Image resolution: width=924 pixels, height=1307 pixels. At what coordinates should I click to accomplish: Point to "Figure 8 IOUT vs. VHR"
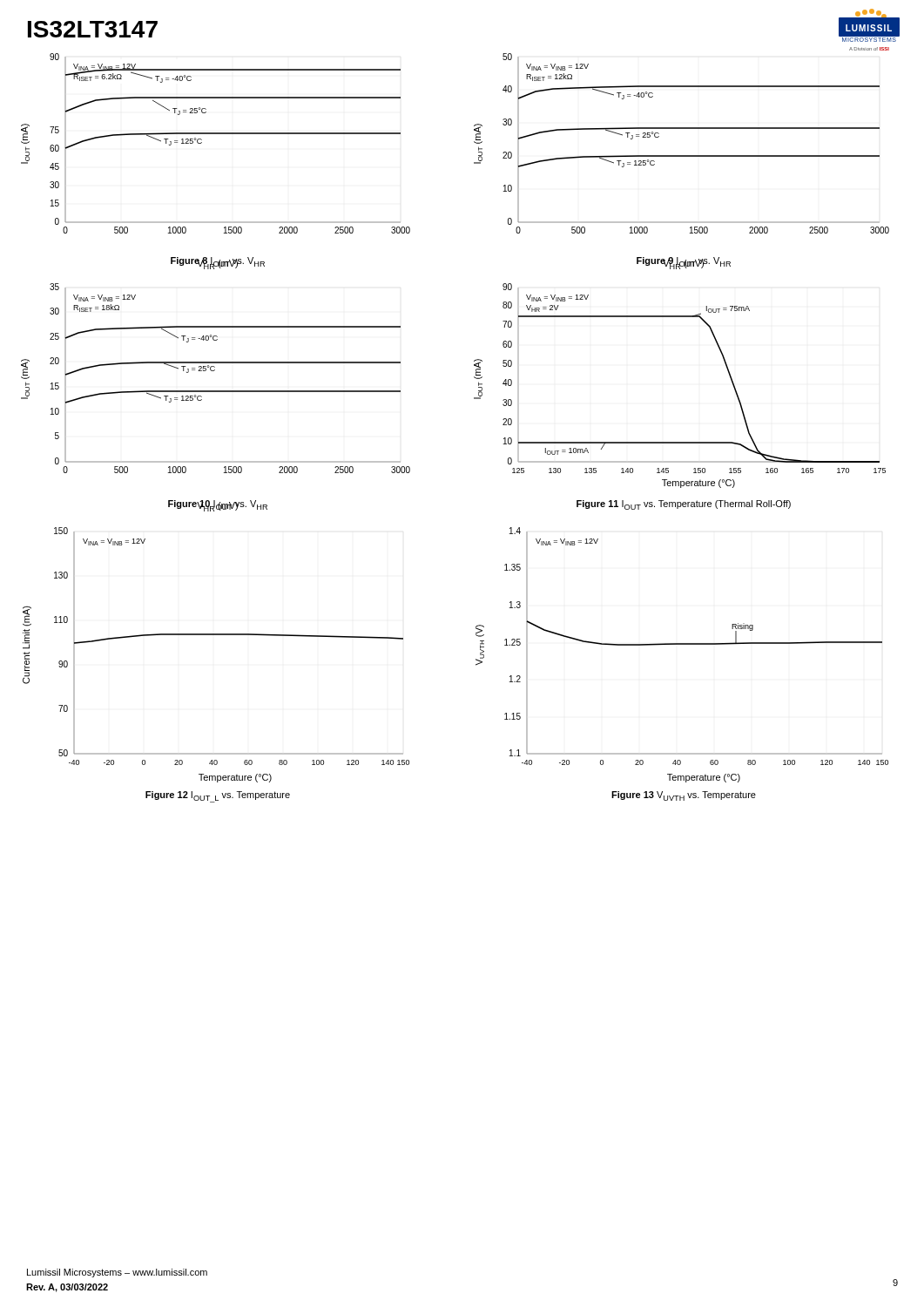218,262
